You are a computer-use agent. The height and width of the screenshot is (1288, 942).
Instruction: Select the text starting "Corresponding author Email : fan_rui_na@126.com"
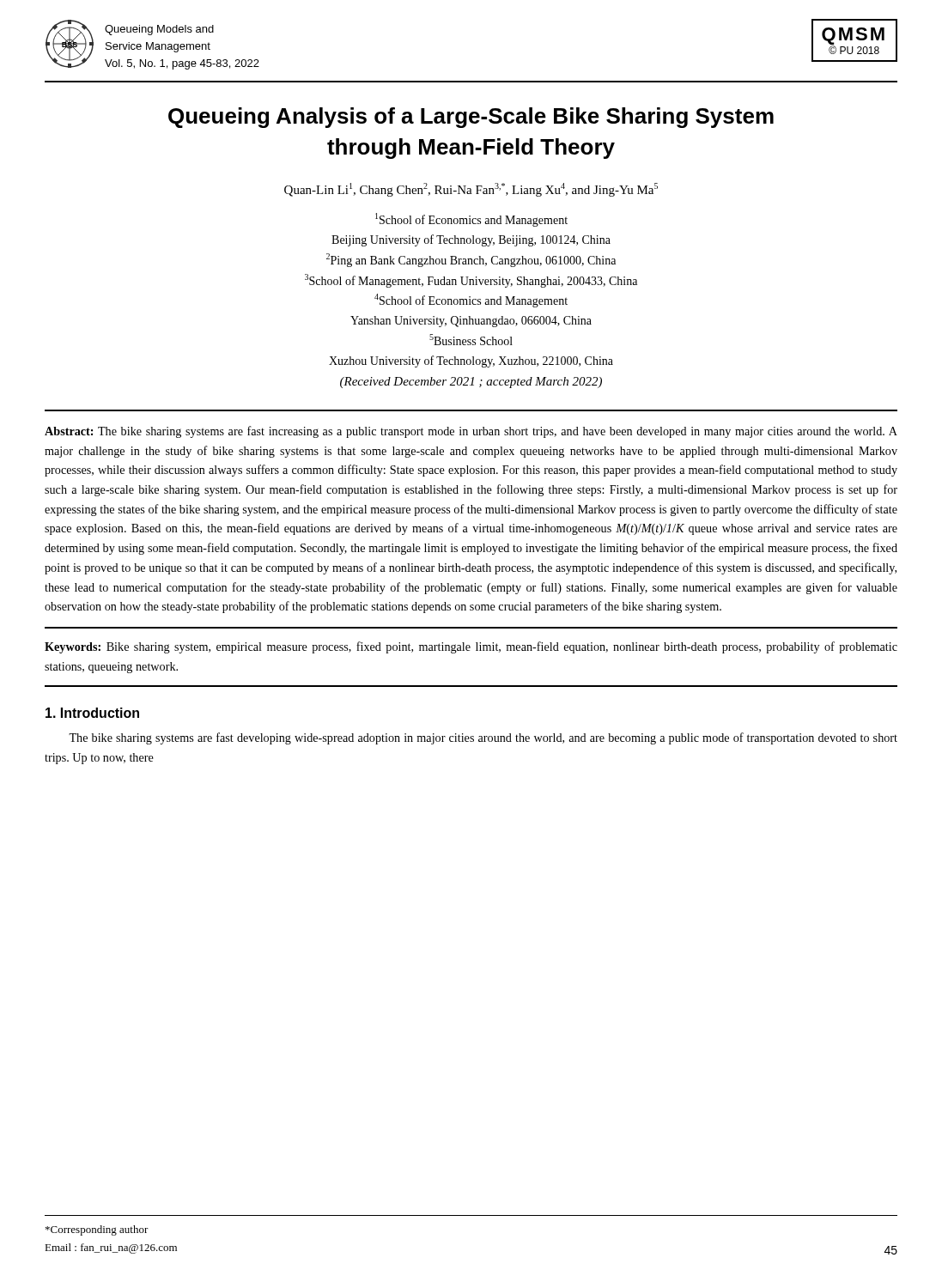click(x=111, y=1238)
